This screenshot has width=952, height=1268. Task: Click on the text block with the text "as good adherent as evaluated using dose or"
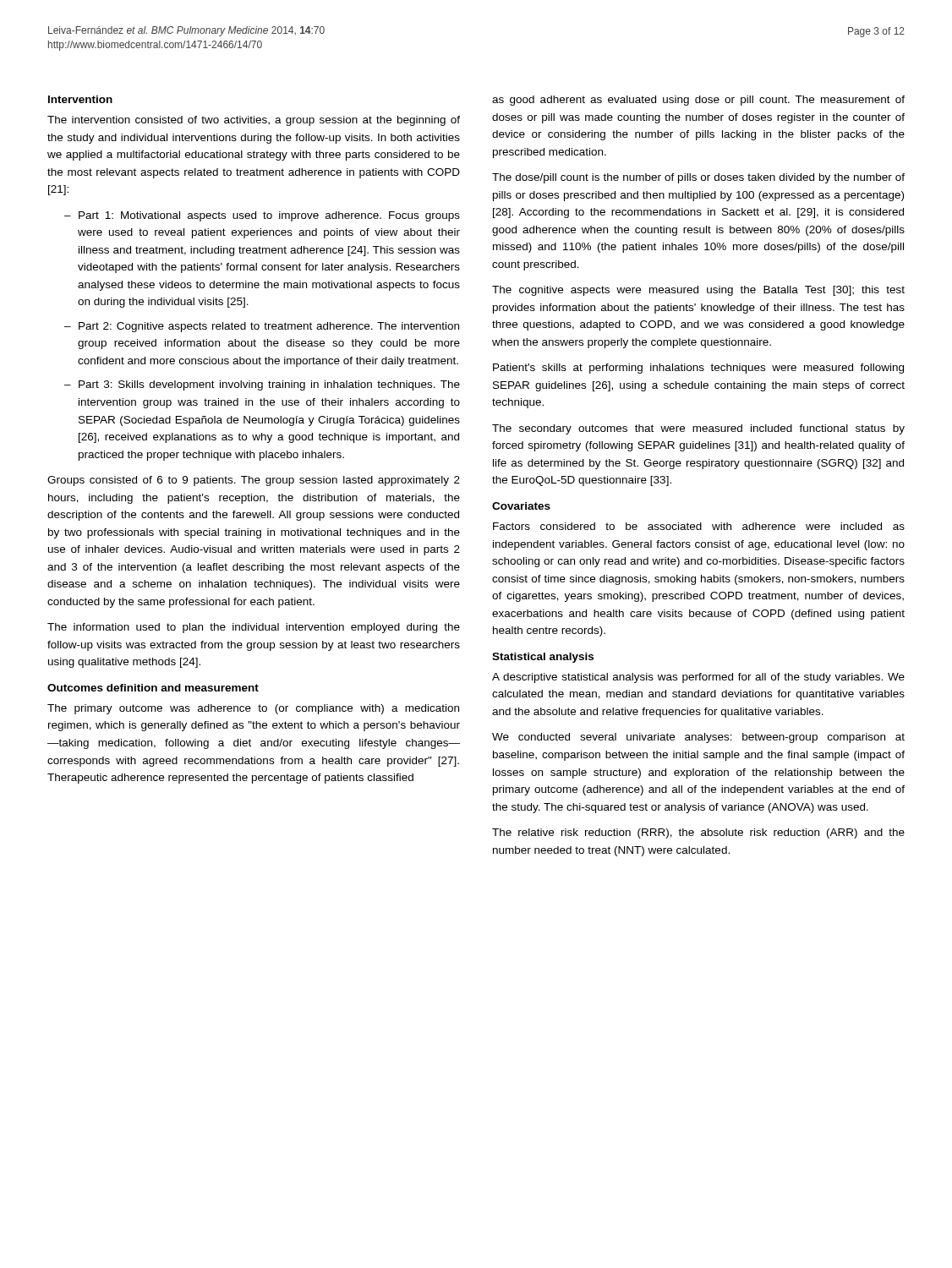coord(698,125)
